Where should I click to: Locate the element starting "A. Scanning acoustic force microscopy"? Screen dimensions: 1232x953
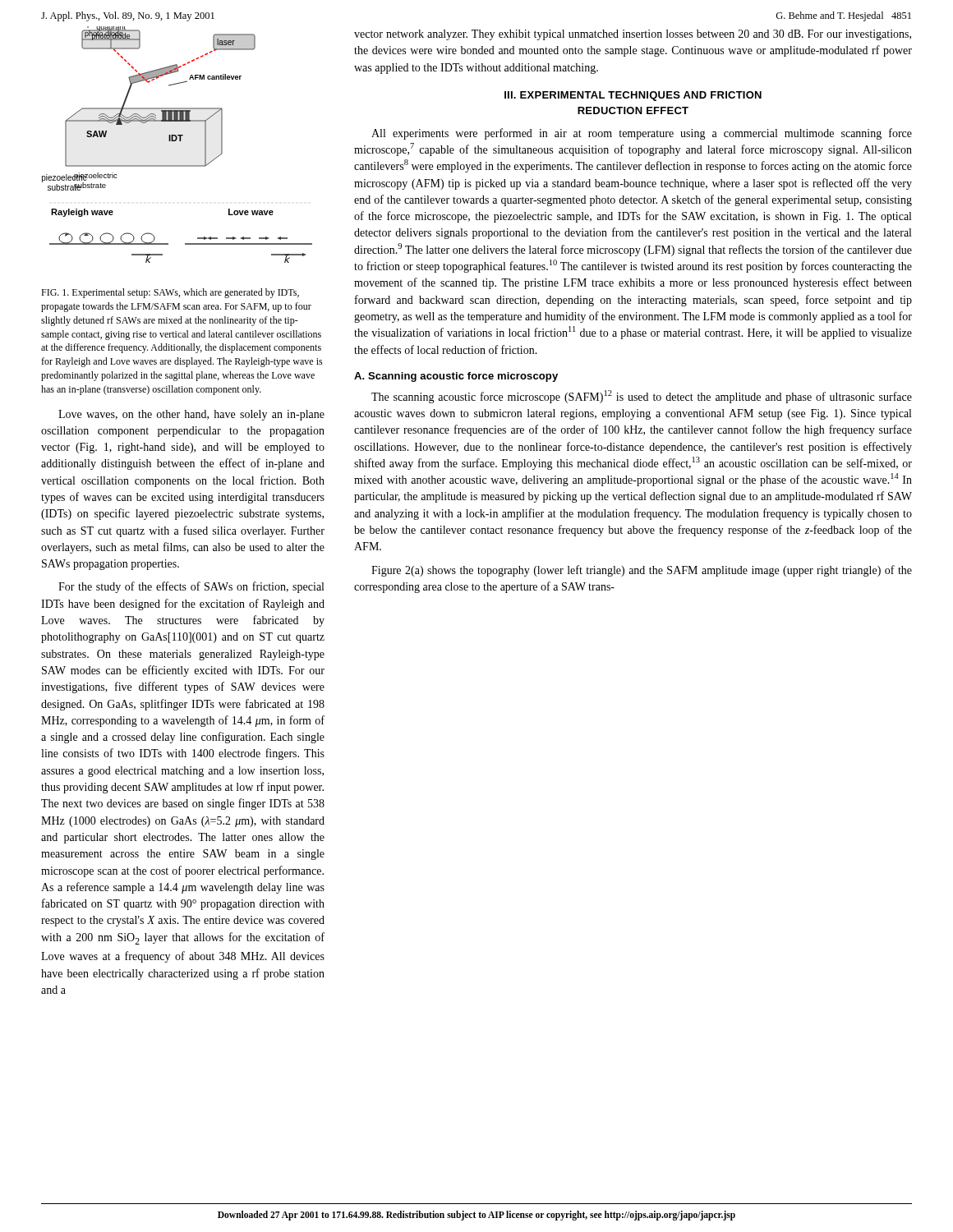coord(456,376)
